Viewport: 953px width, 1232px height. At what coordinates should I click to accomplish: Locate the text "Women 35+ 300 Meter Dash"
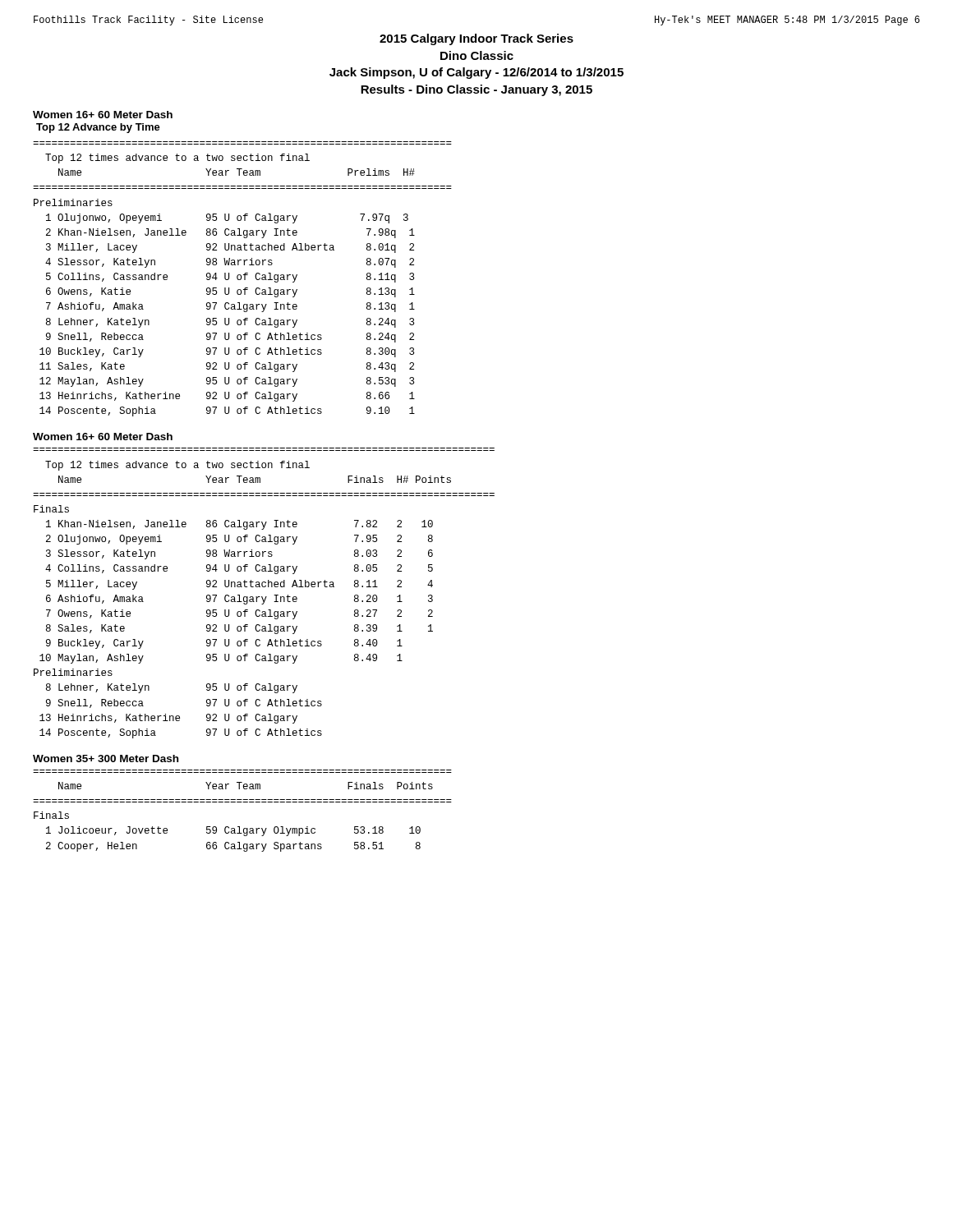pyautogui.click(x=106, y=758)
